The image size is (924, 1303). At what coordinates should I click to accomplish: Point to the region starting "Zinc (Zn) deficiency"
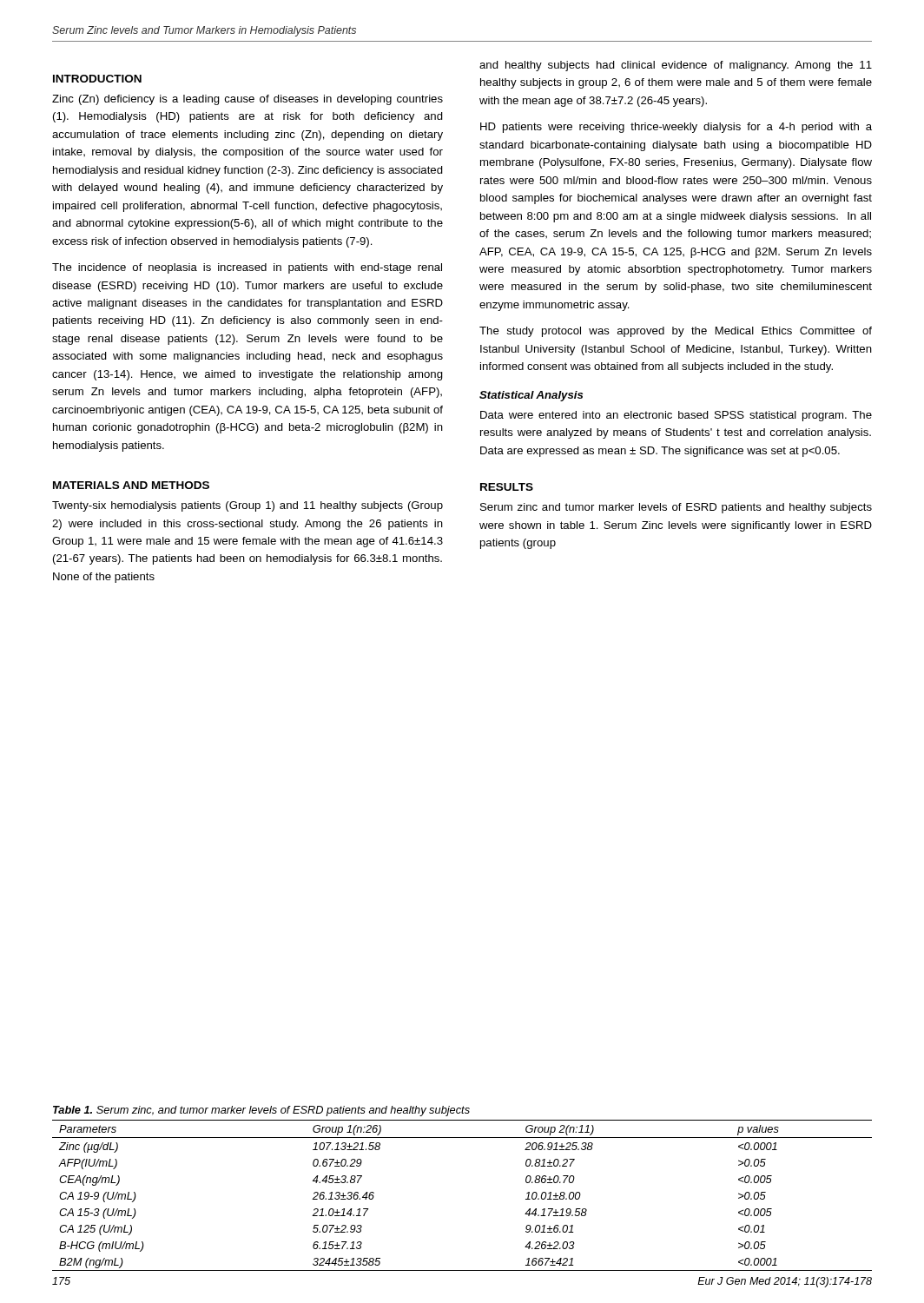pos(247,170)
